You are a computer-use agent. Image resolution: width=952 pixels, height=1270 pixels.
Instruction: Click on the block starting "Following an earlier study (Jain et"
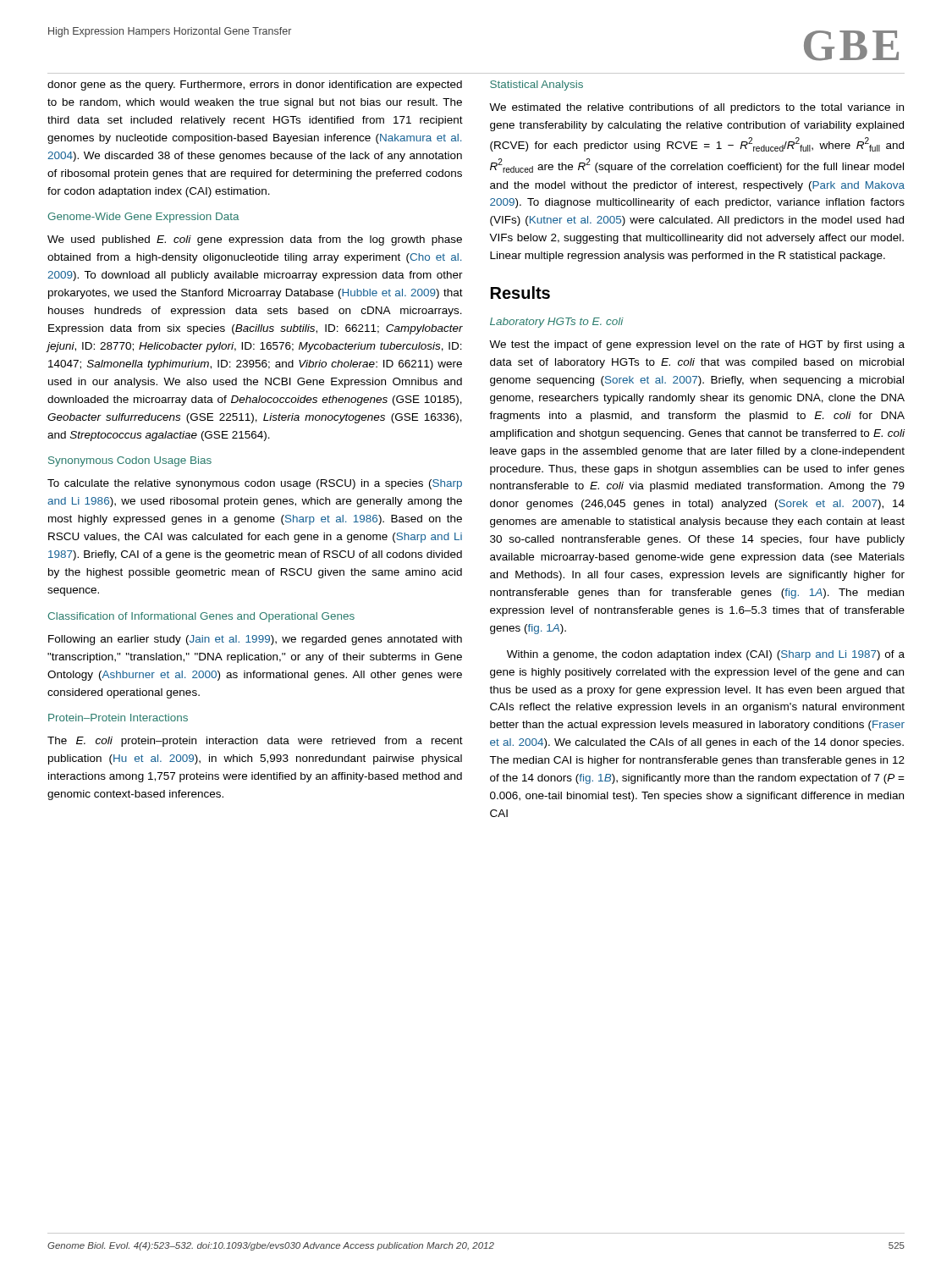pyautogui.click(x=255, y=666)
